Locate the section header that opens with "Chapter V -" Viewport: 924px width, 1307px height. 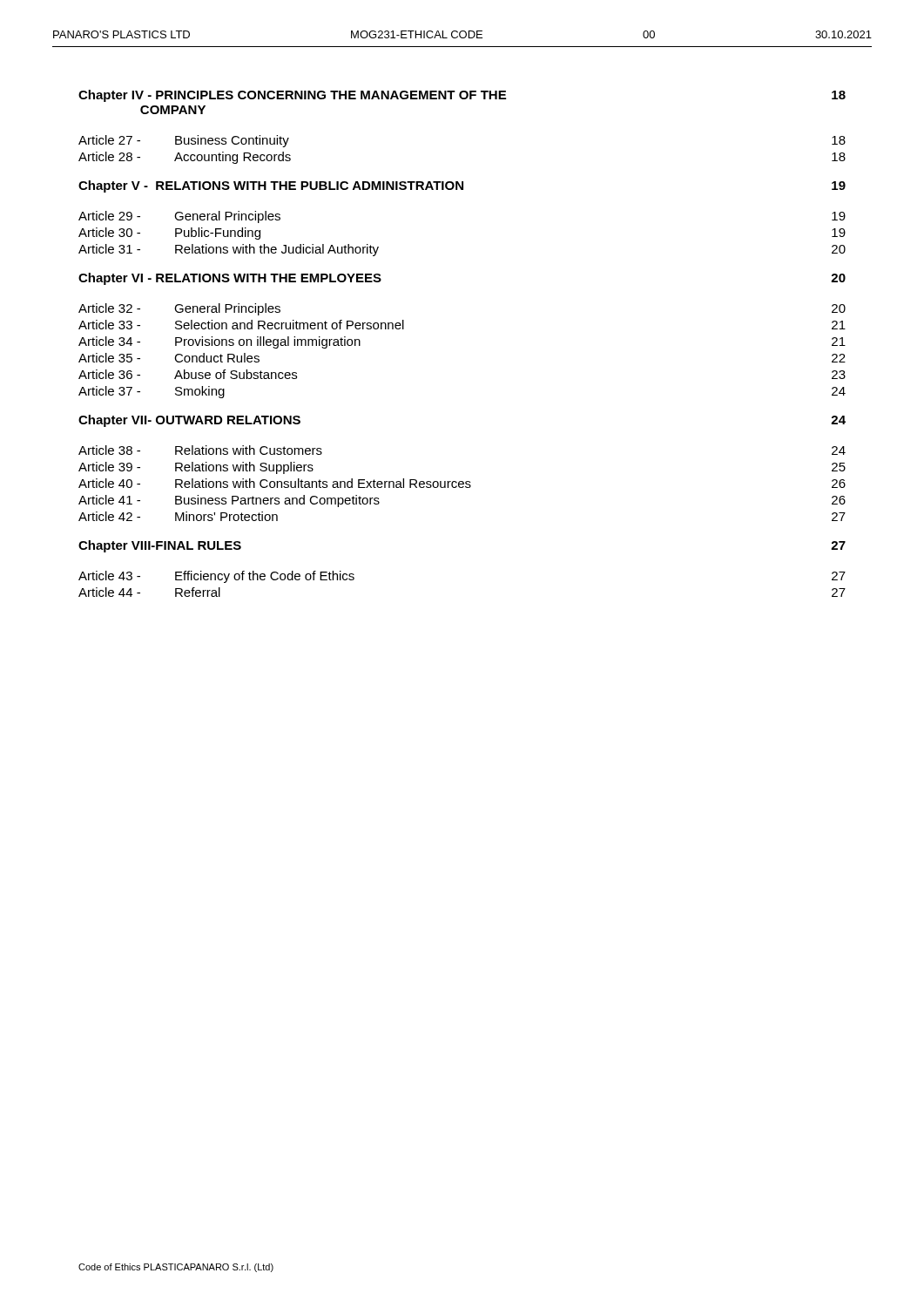point(462,185)
